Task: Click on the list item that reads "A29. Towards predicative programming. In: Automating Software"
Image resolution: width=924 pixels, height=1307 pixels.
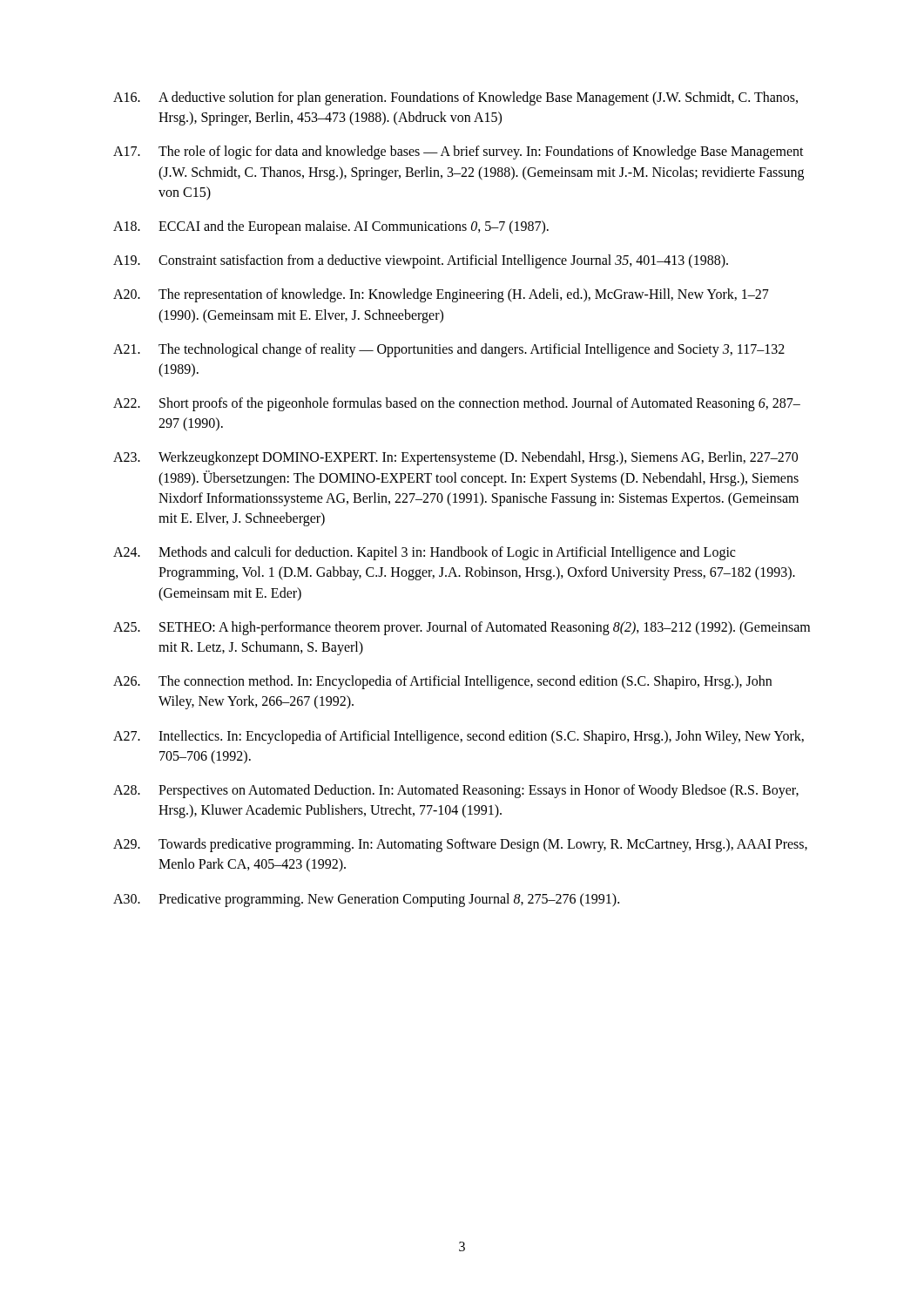Action: click(462, 854)
